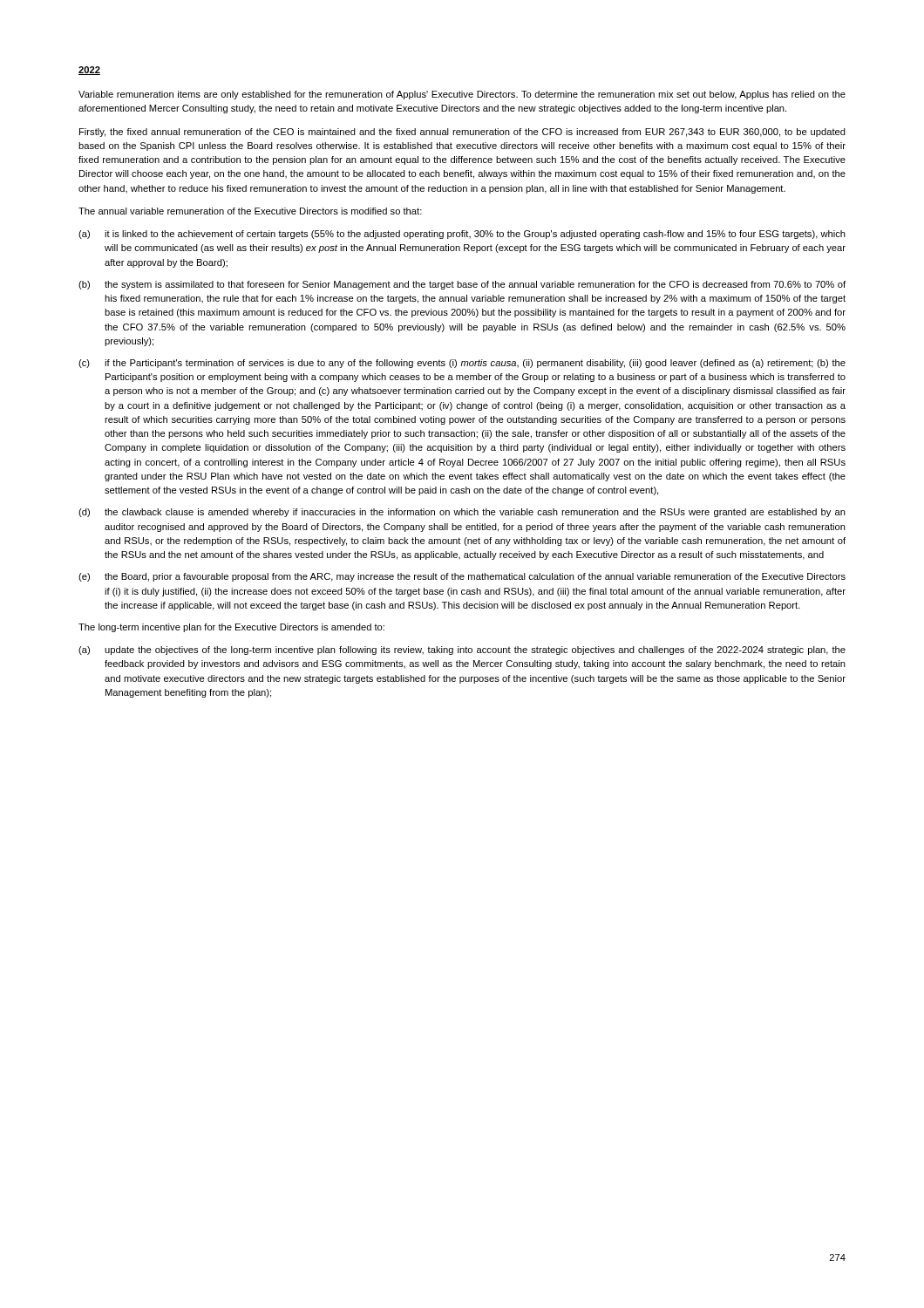Find the list item with the text "(d) the clawback clause is amended whereby if"
The height and width of the screenshot is (1308, 924).
point(462,533)
